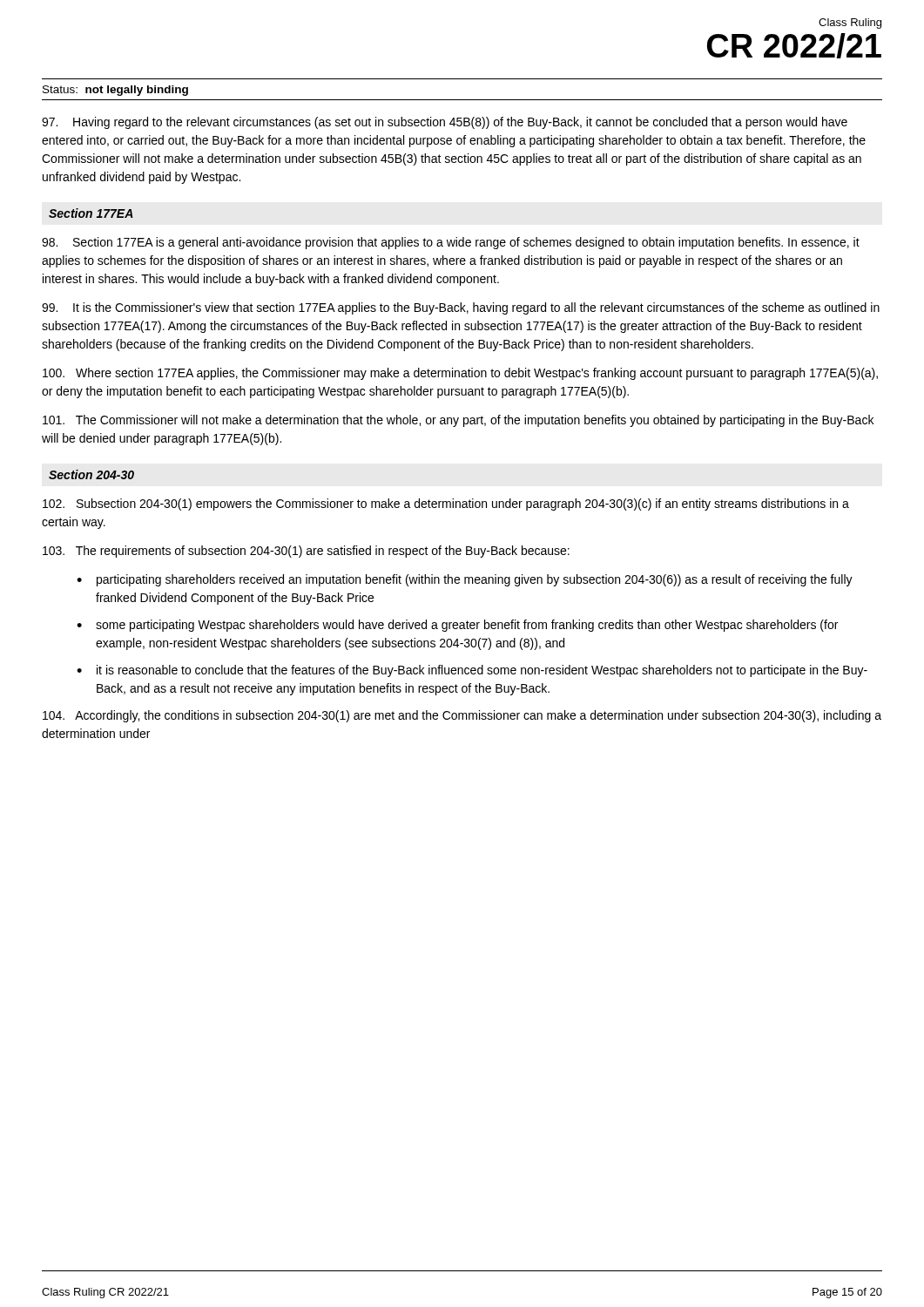The height and width of the screenshot is (1307, 924).
Task: Find the list item that says "• some participating Westpac"
Action: [479, 634]
